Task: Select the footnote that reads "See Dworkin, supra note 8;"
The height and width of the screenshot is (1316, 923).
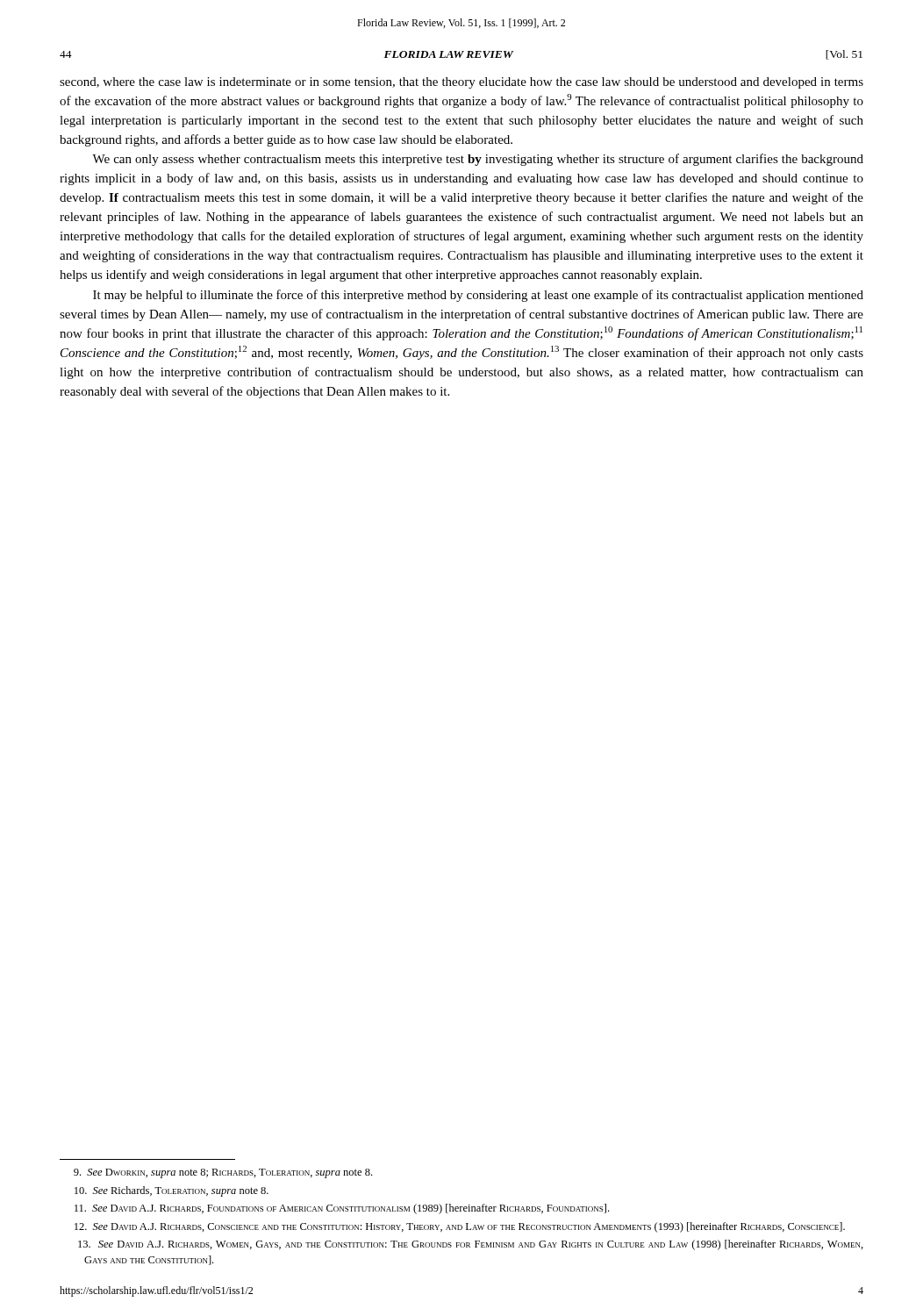Action: 216,1172
